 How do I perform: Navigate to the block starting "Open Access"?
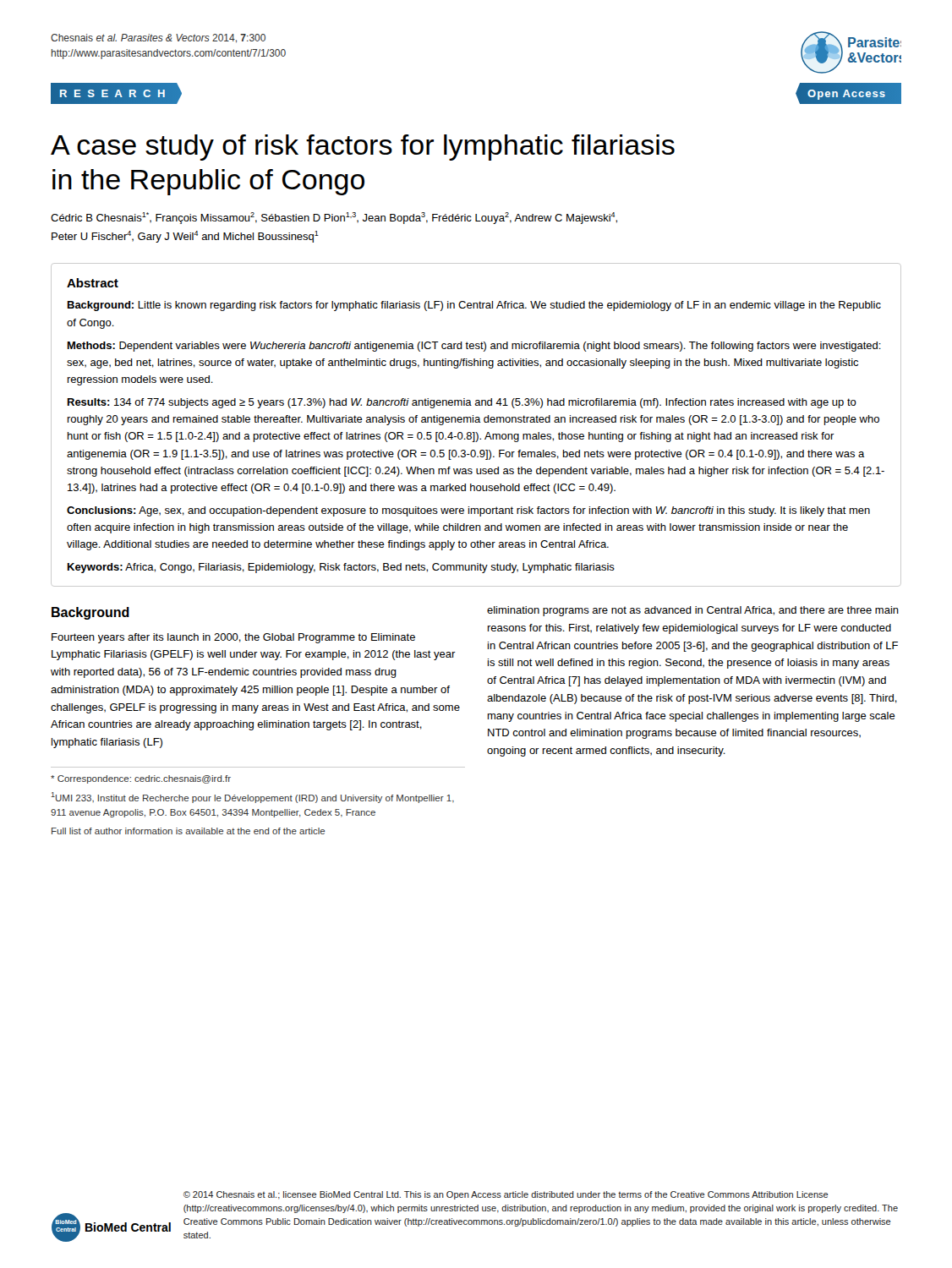[847, 93]
